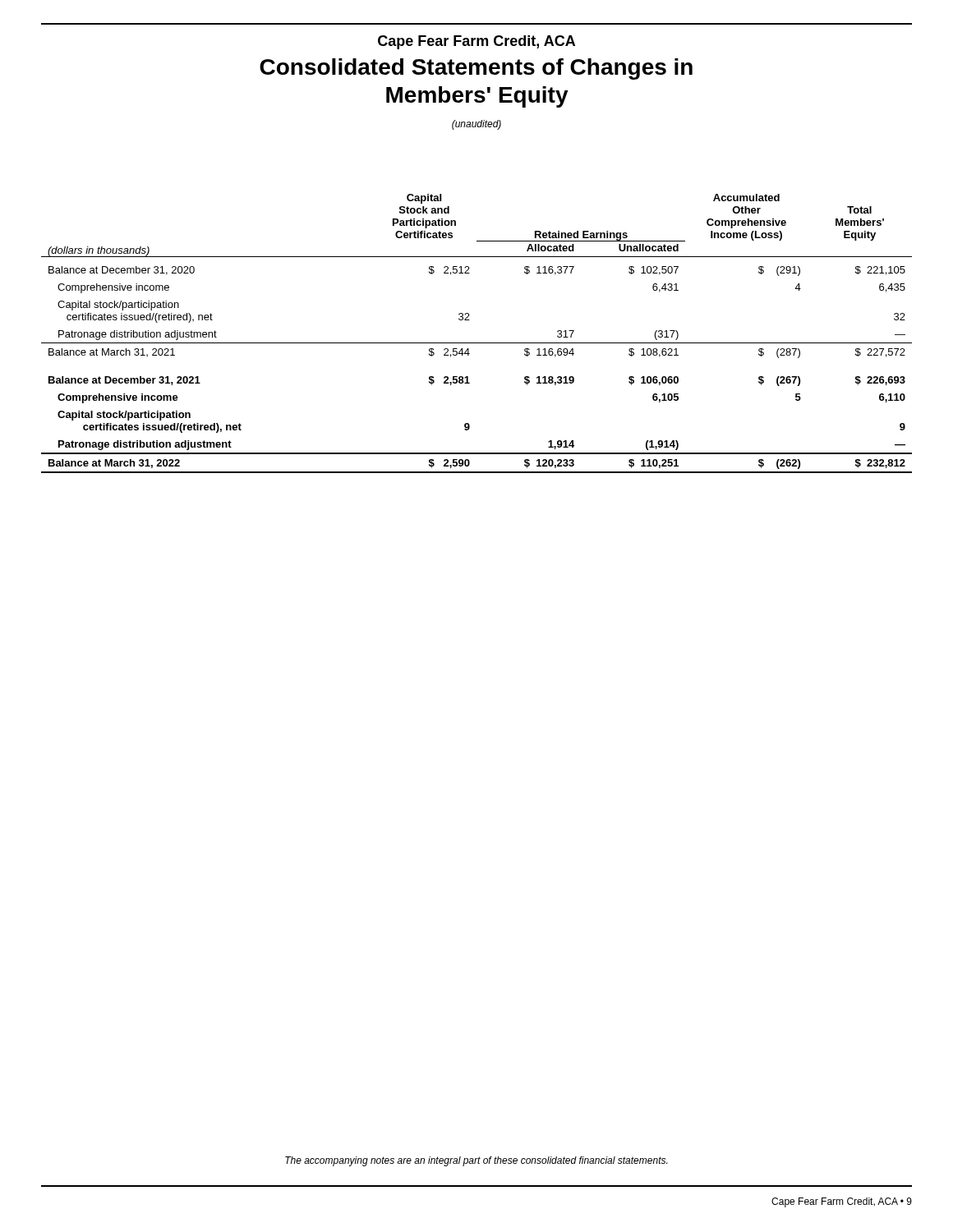Image resolution: width=953 pixels, height=1232 pixels.
Task: Find the table that mentions "Capital stock/participation certificates"
Action: 476,331
